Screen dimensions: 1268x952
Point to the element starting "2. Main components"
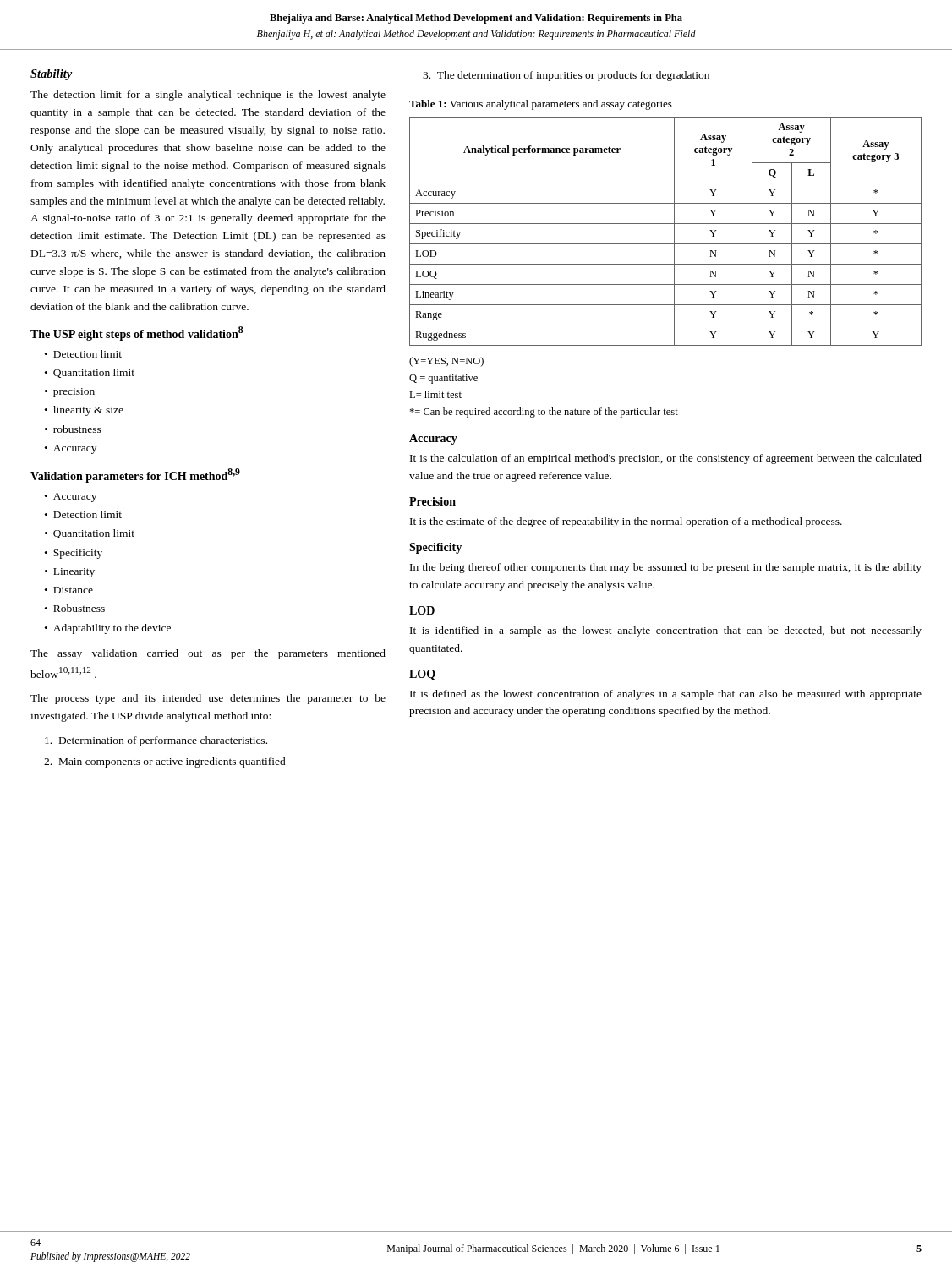[165, 761]
